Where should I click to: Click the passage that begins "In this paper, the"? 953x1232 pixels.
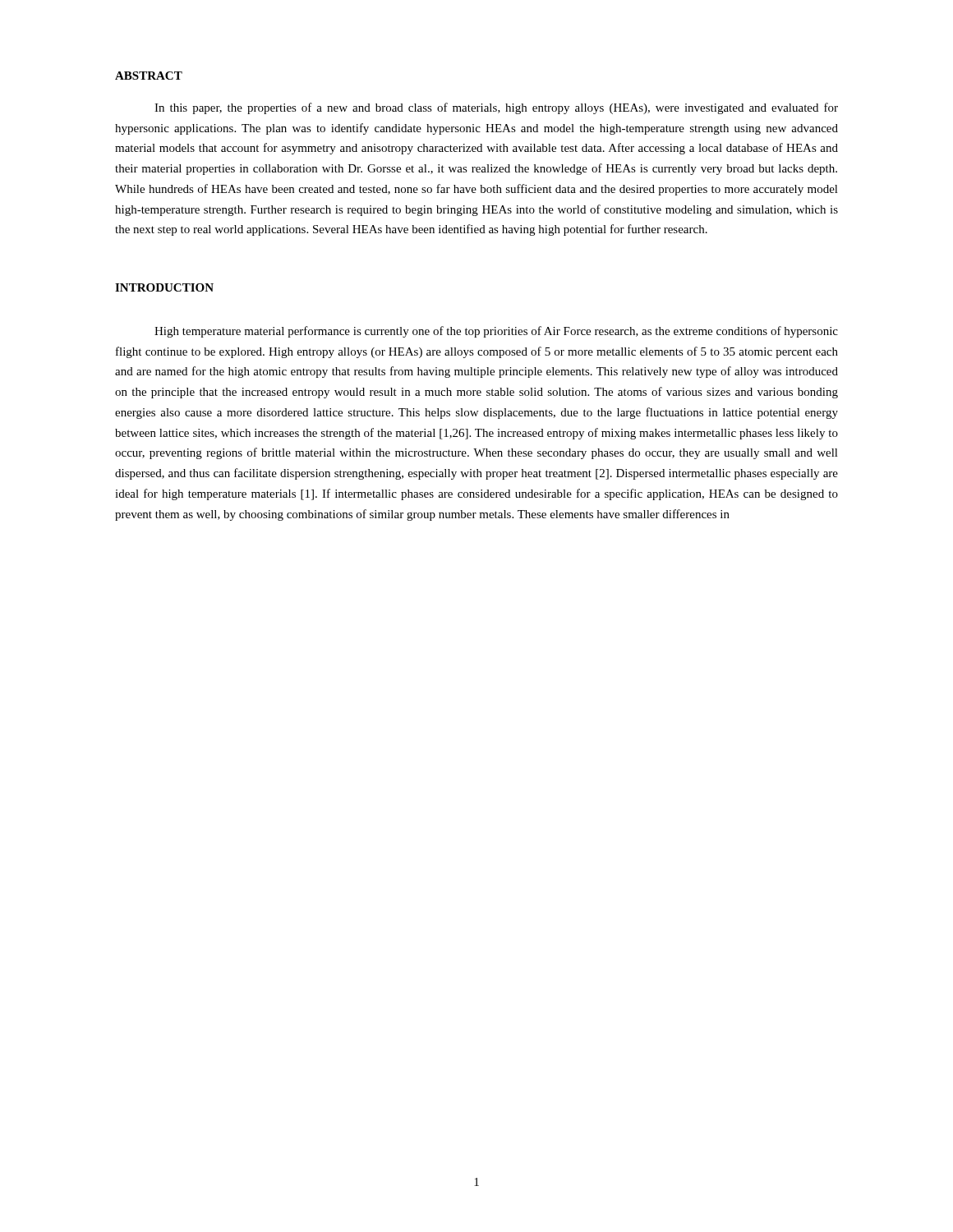click(x=476, y=169)
